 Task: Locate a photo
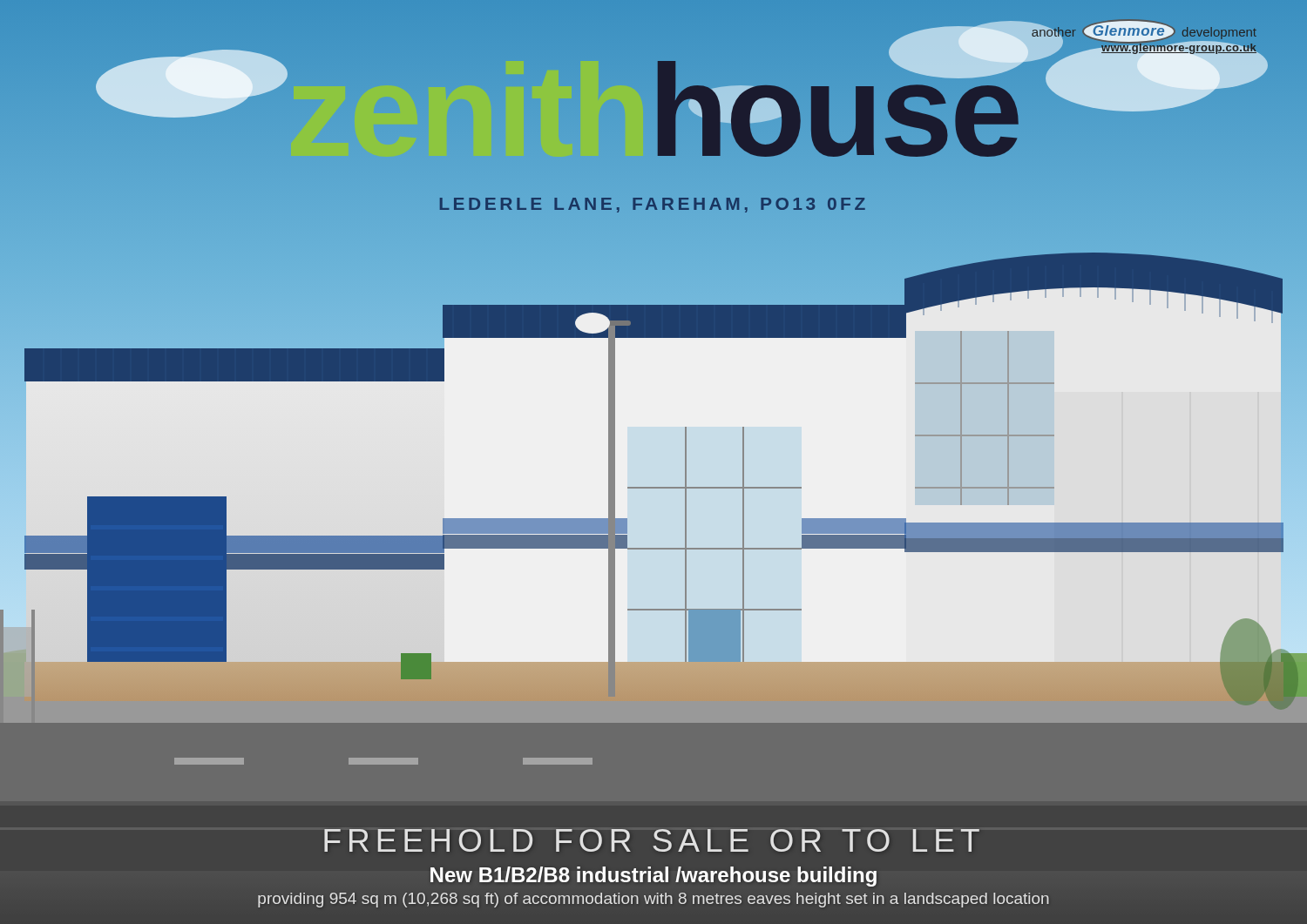654,462
